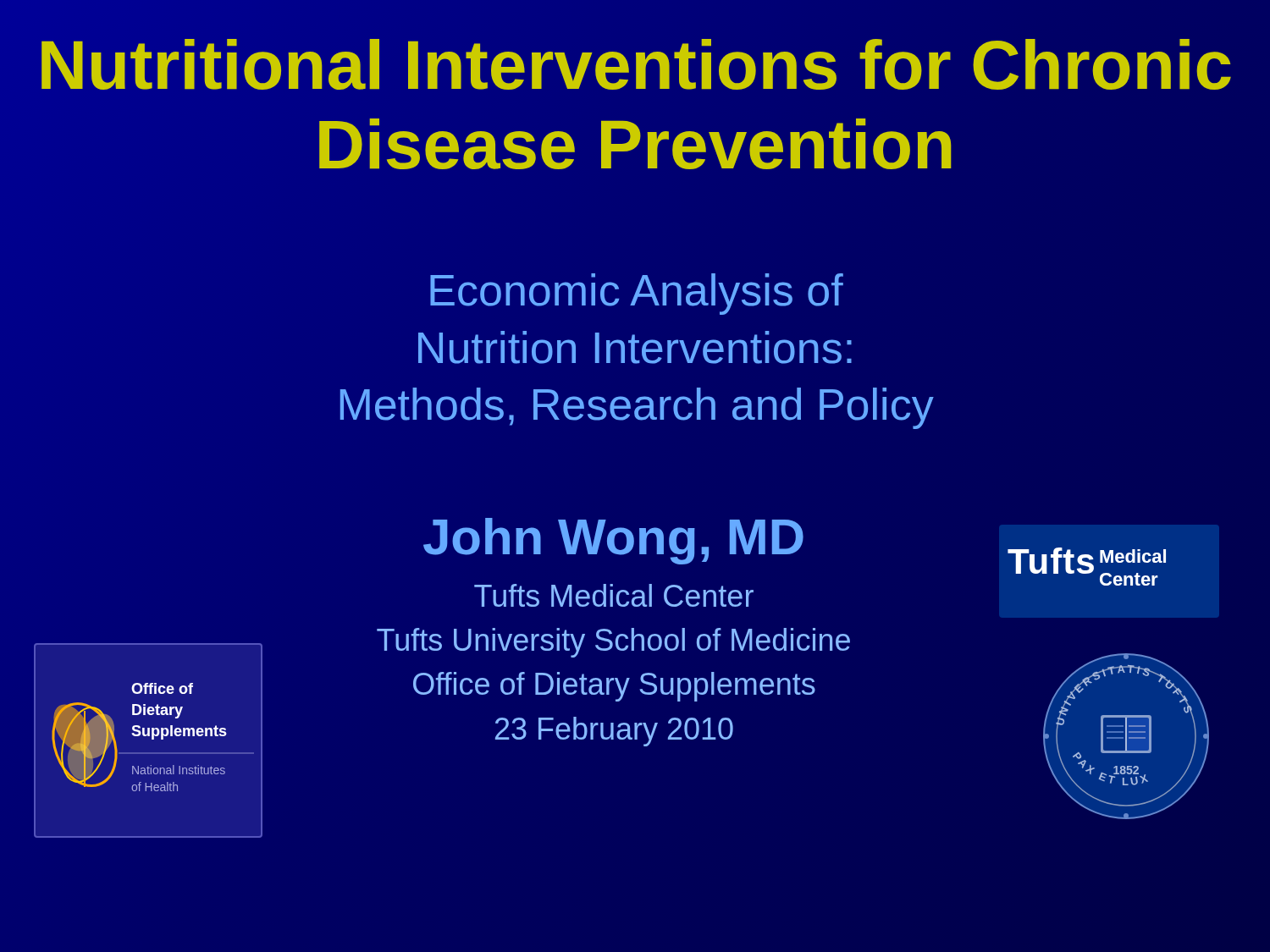Find "Nutritional Interventions for ChronicDisease Prevention" on this page
The width and height of the screenshot is (1270, 952).
coord(635,105)
